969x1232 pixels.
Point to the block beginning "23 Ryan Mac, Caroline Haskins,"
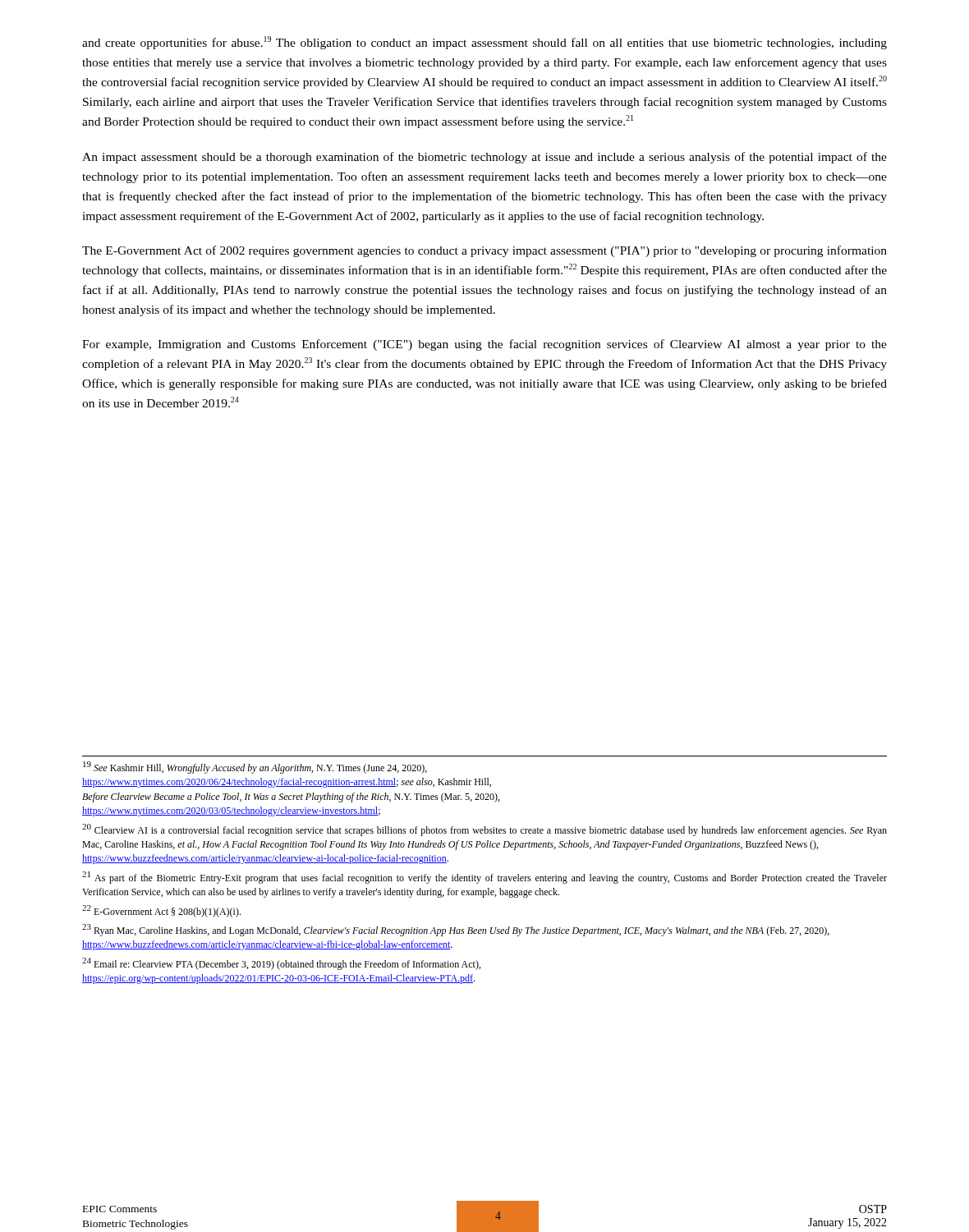pos(484,938)
